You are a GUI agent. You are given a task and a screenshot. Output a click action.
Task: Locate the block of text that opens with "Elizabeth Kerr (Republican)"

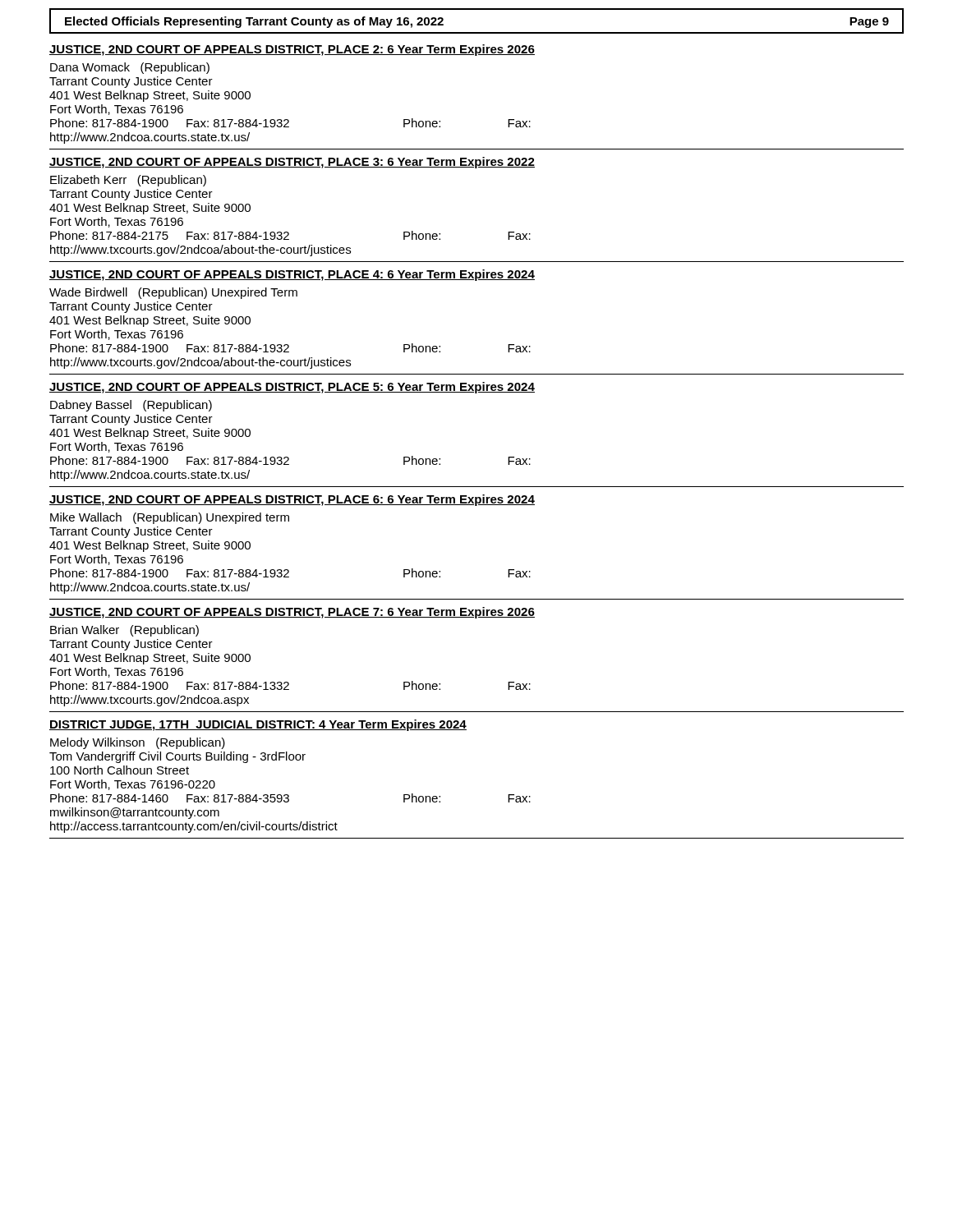pos(128,181)
